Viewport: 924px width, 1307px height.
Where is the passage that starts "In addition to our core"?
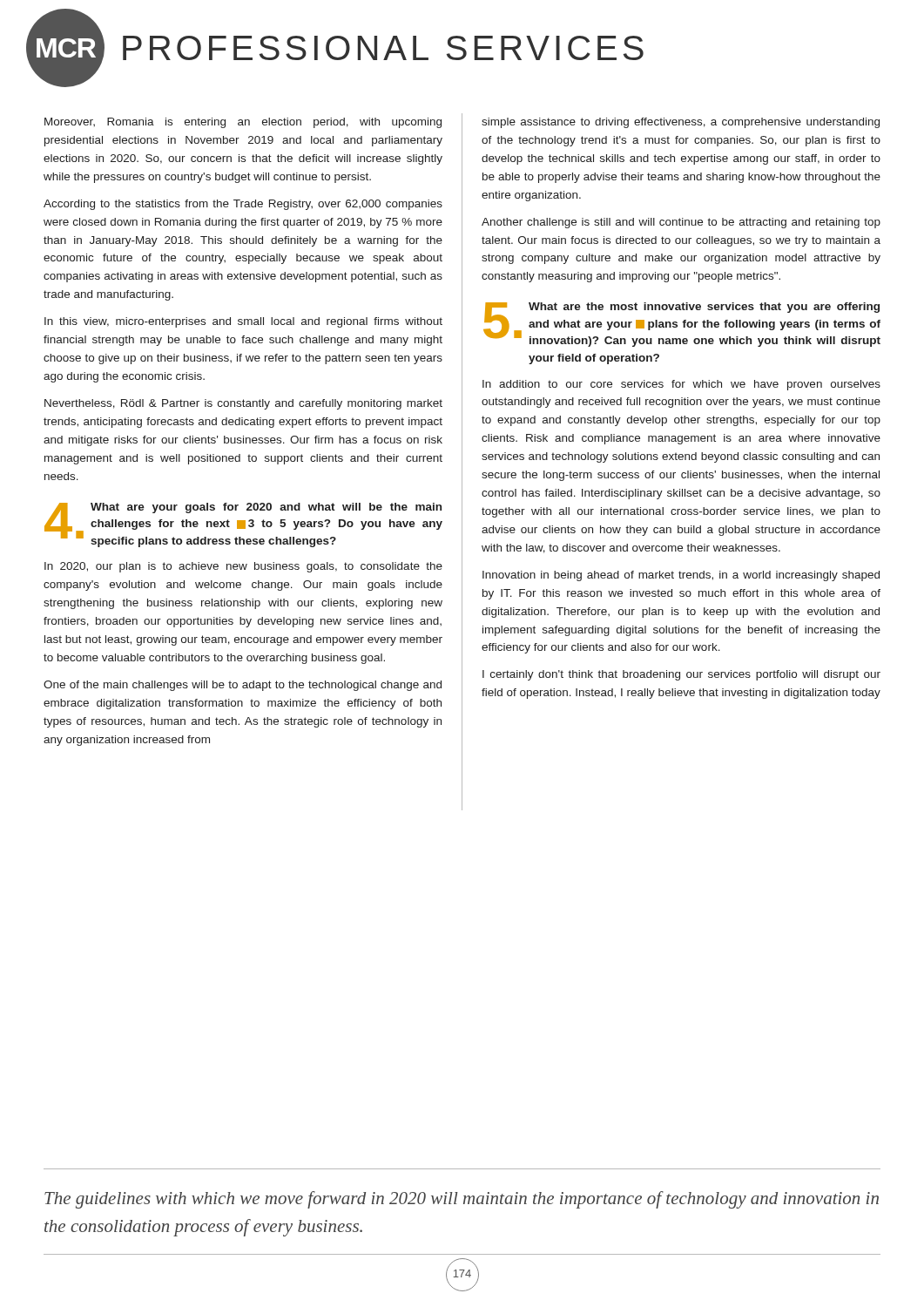tap(681, 539)
